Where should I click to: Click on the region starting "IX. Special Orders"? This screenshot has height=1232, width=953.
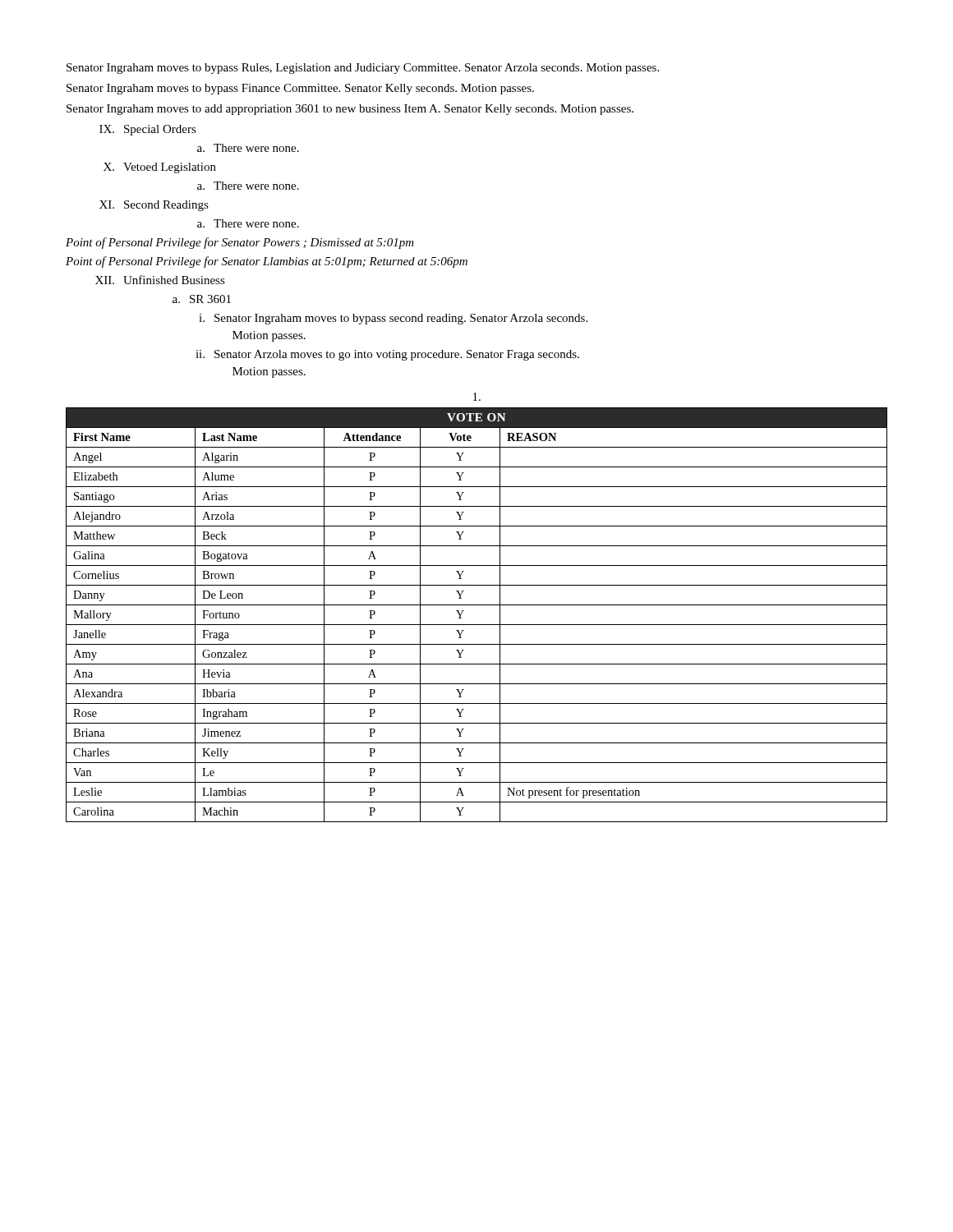(x=131, y=129)
